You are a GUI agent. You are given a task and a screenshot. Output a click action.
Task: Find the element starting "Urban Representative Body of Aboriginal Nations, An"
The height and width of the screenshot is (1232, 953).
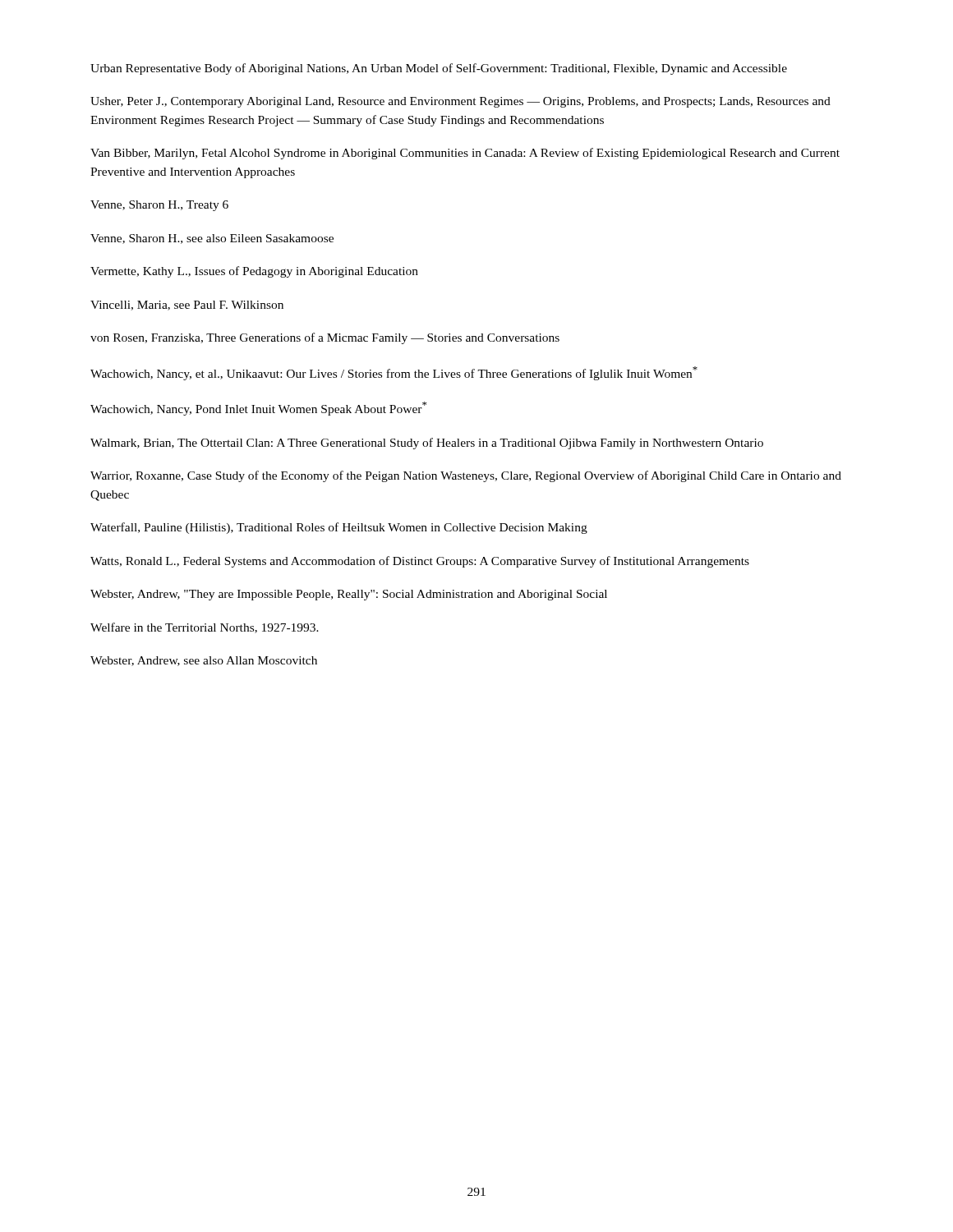pos(439,68)
